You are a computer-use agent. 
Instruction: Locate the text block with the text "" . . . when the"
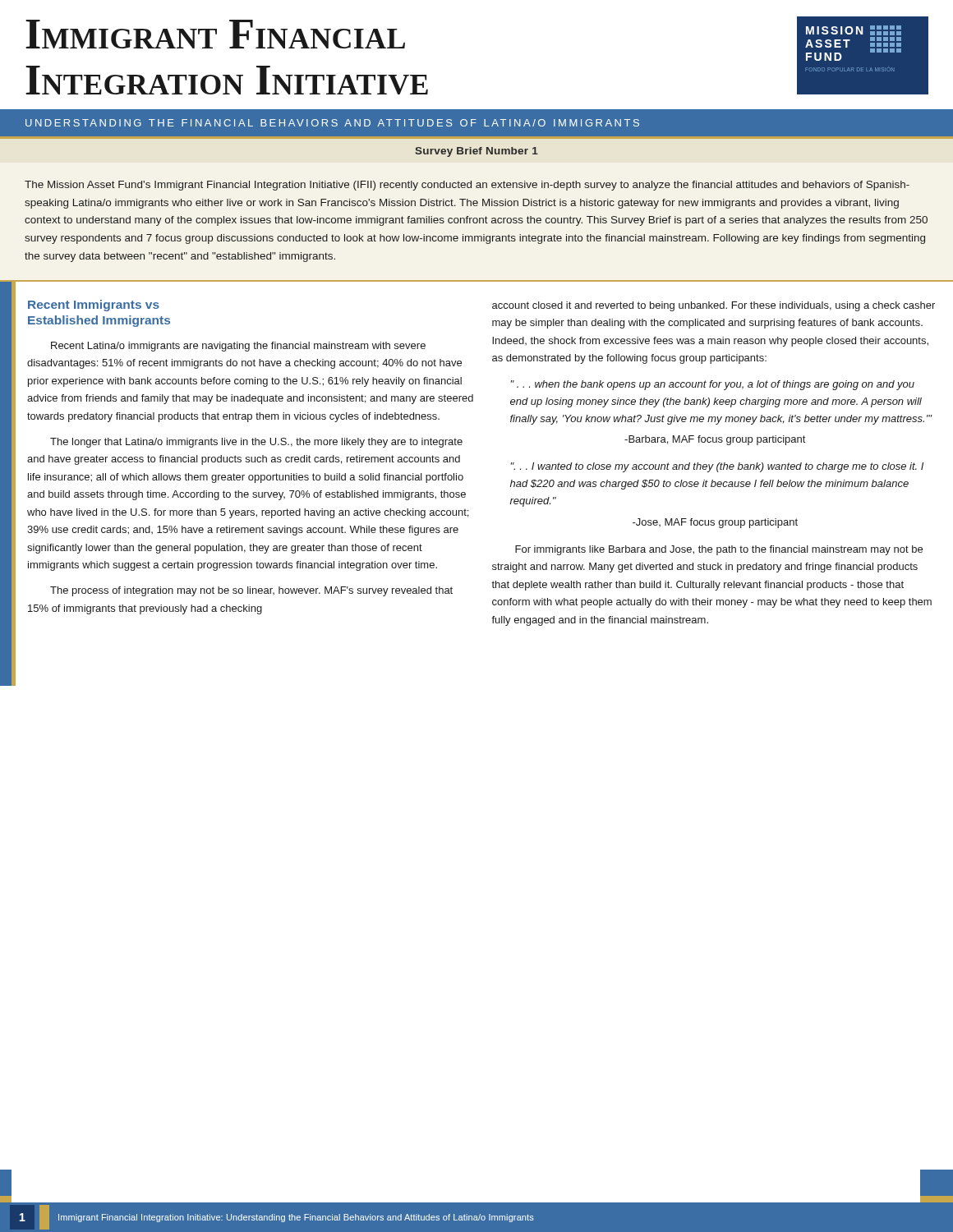(721, 401)
